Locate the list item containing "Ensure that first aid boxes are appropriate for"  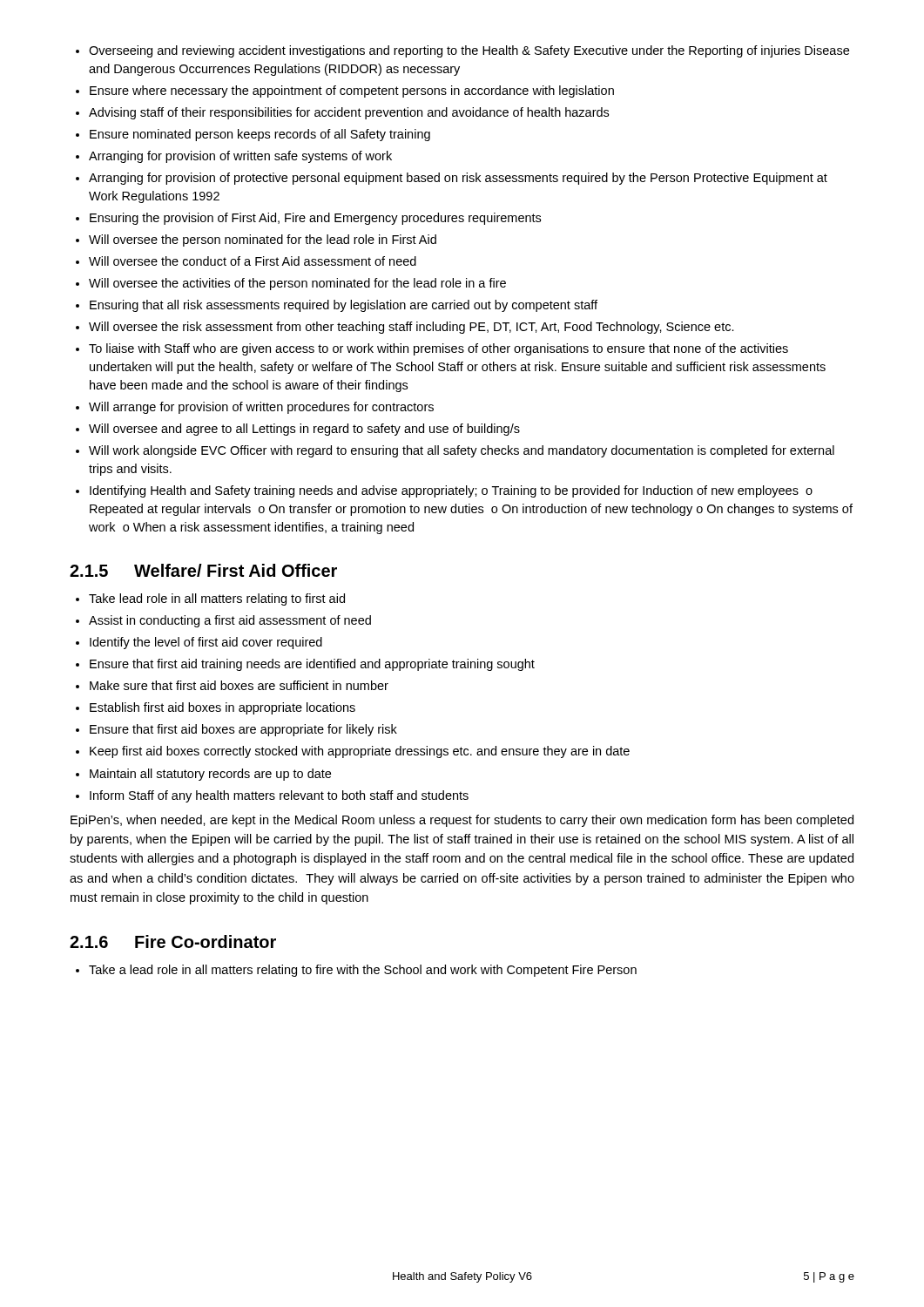[x=243, y=730]
